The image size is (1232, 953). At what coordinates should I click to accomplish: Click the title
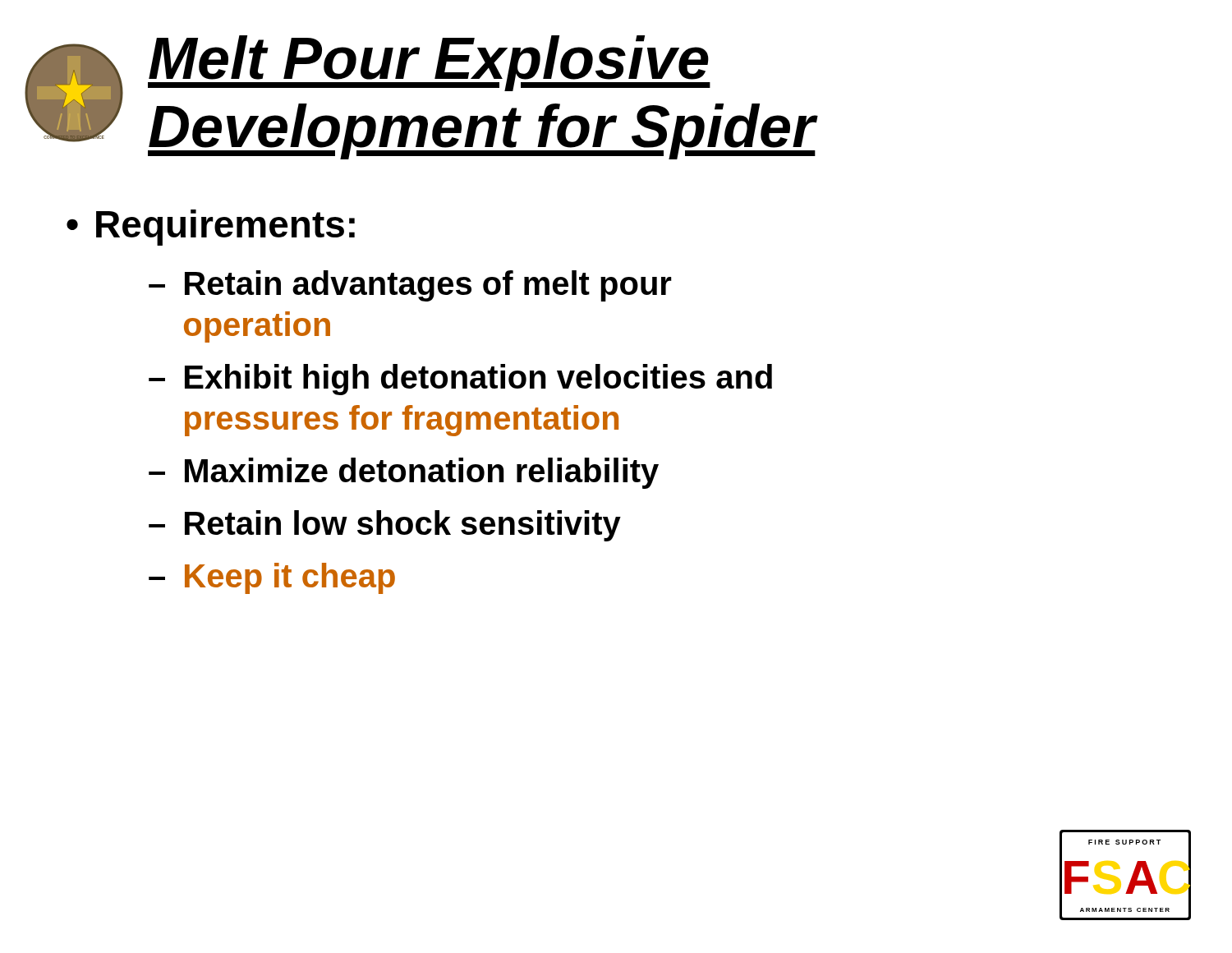673,93
